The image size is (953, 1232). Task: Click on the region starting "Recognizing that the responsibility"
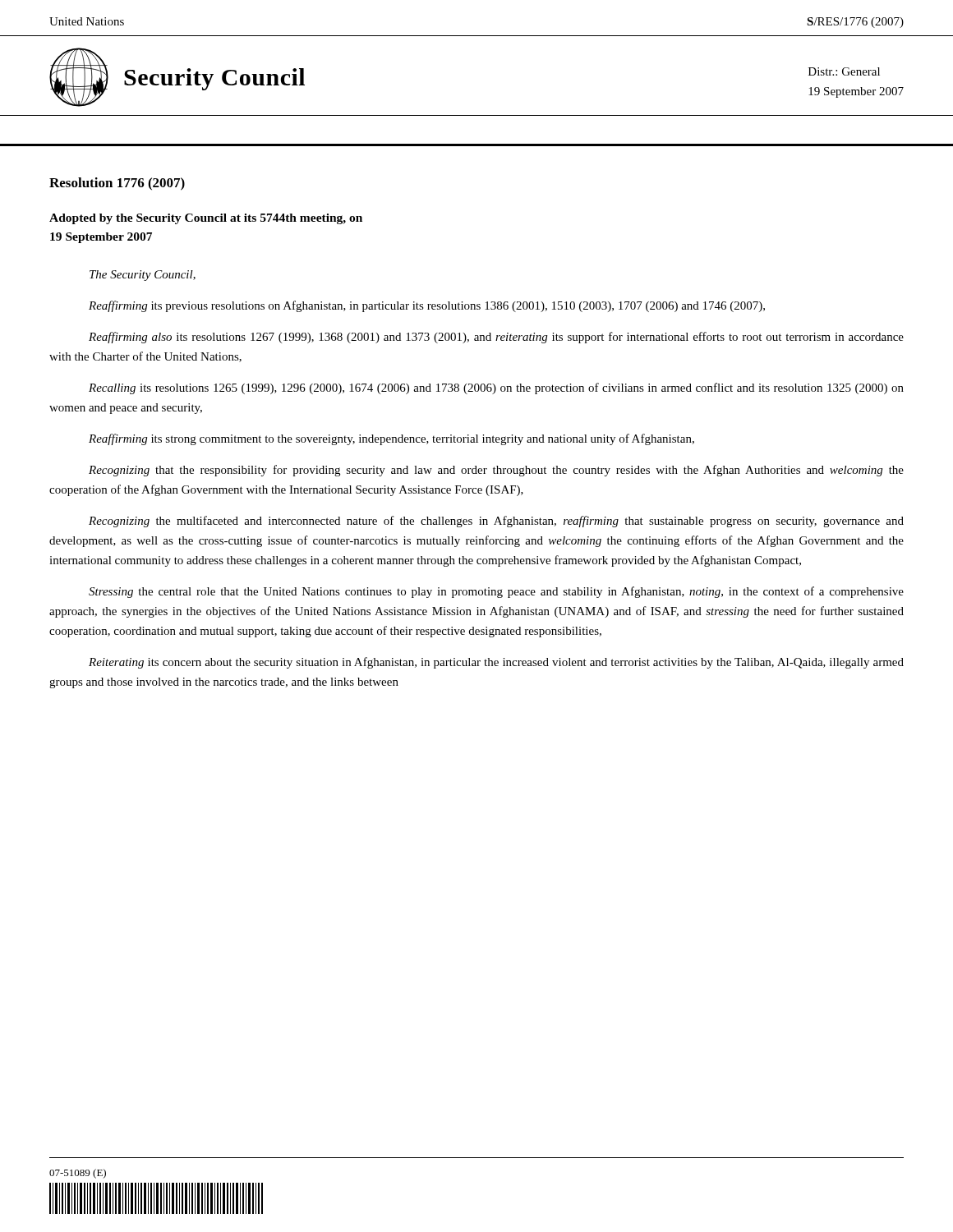[476, 479]
